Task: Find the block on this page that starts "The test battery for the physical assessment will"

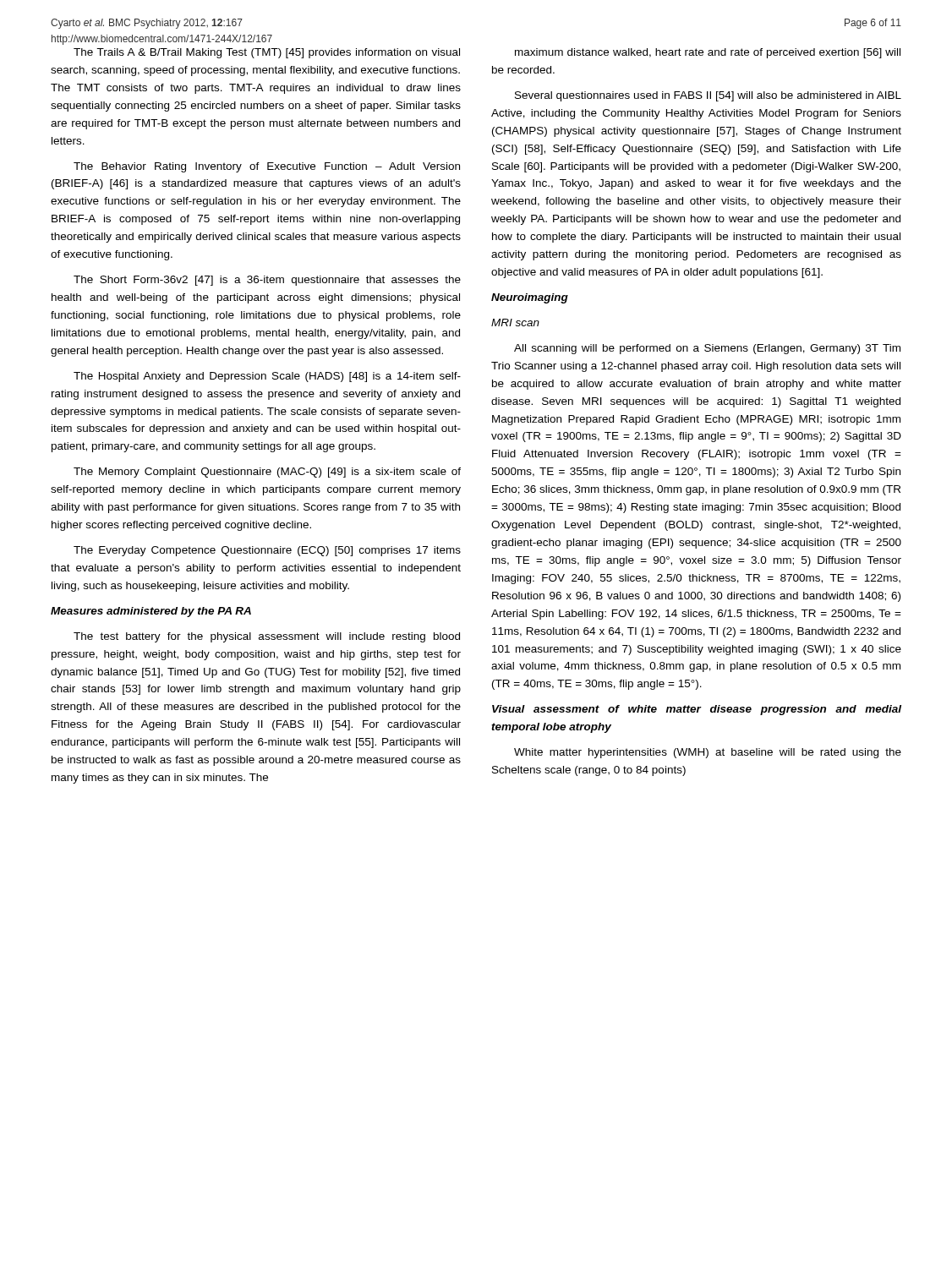Action: coord(256,707)
